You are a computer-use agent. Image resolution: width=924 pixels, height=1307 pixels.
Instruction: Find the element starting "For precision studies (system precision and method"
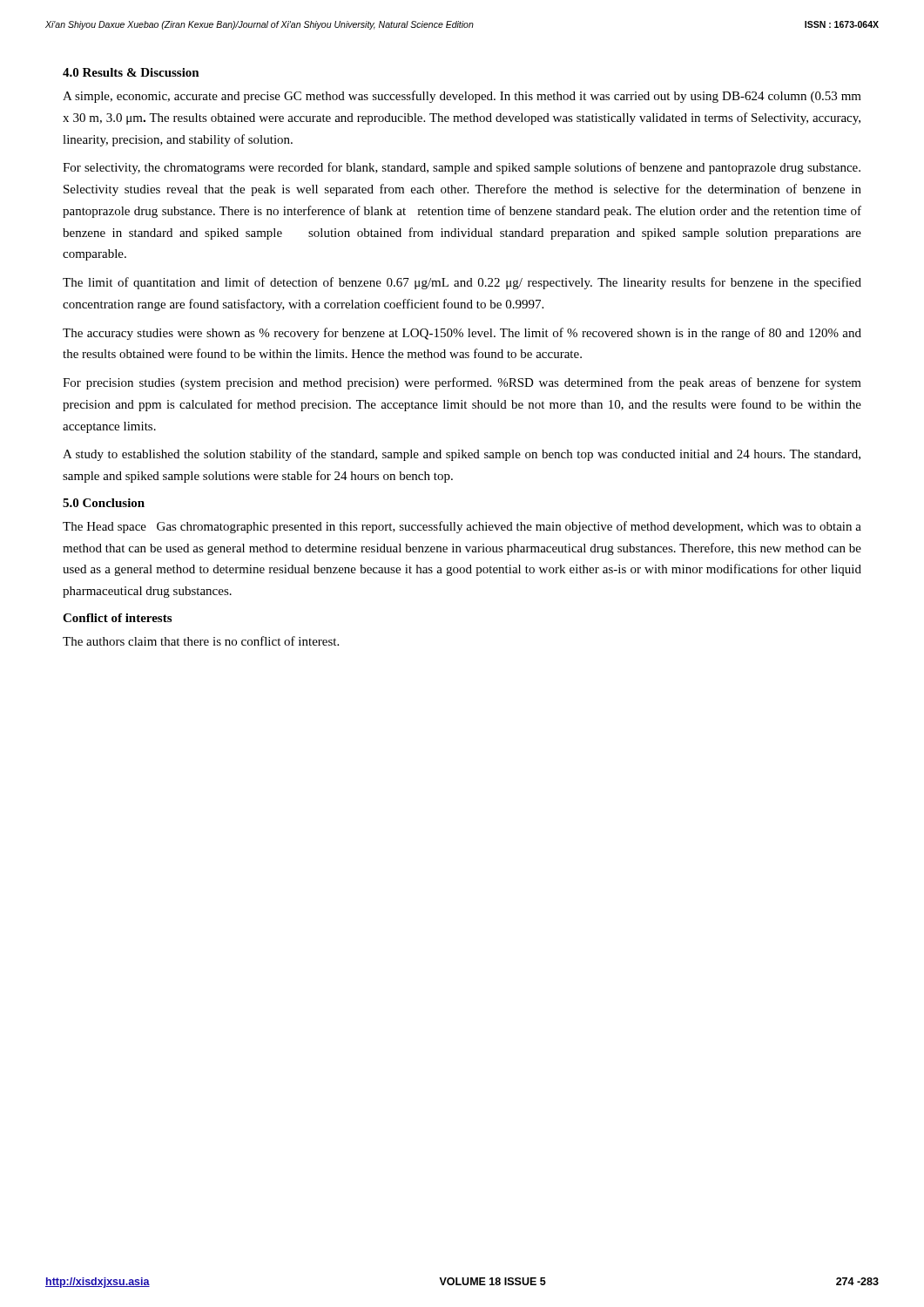point(462,404)
